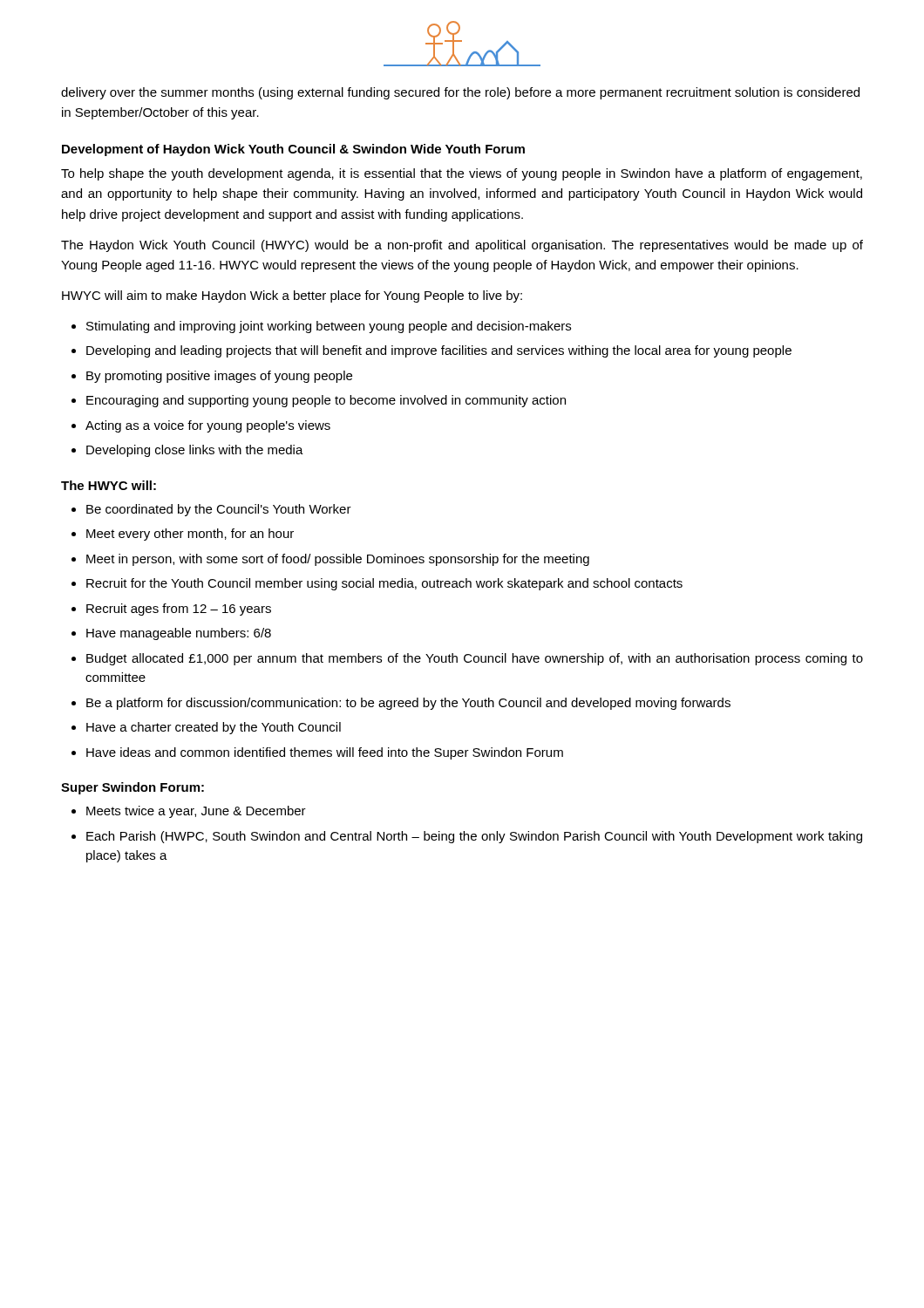Point to the text block starting "The HWYC will:"
The image size is (924, 1308).
109,485
